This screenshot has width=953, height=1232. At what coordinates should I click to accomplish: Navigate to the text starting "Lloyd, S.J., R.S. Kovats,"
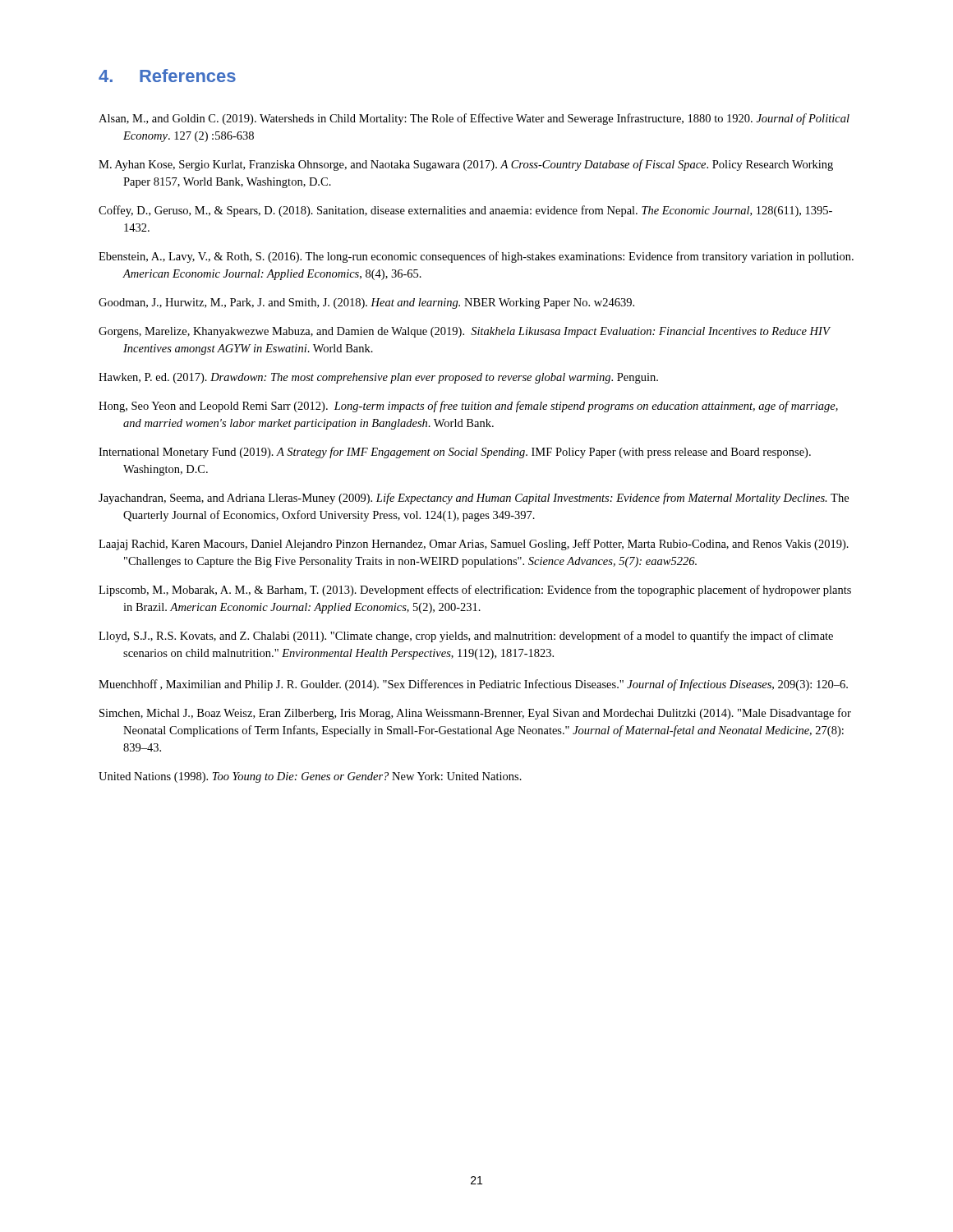(466, 645)
